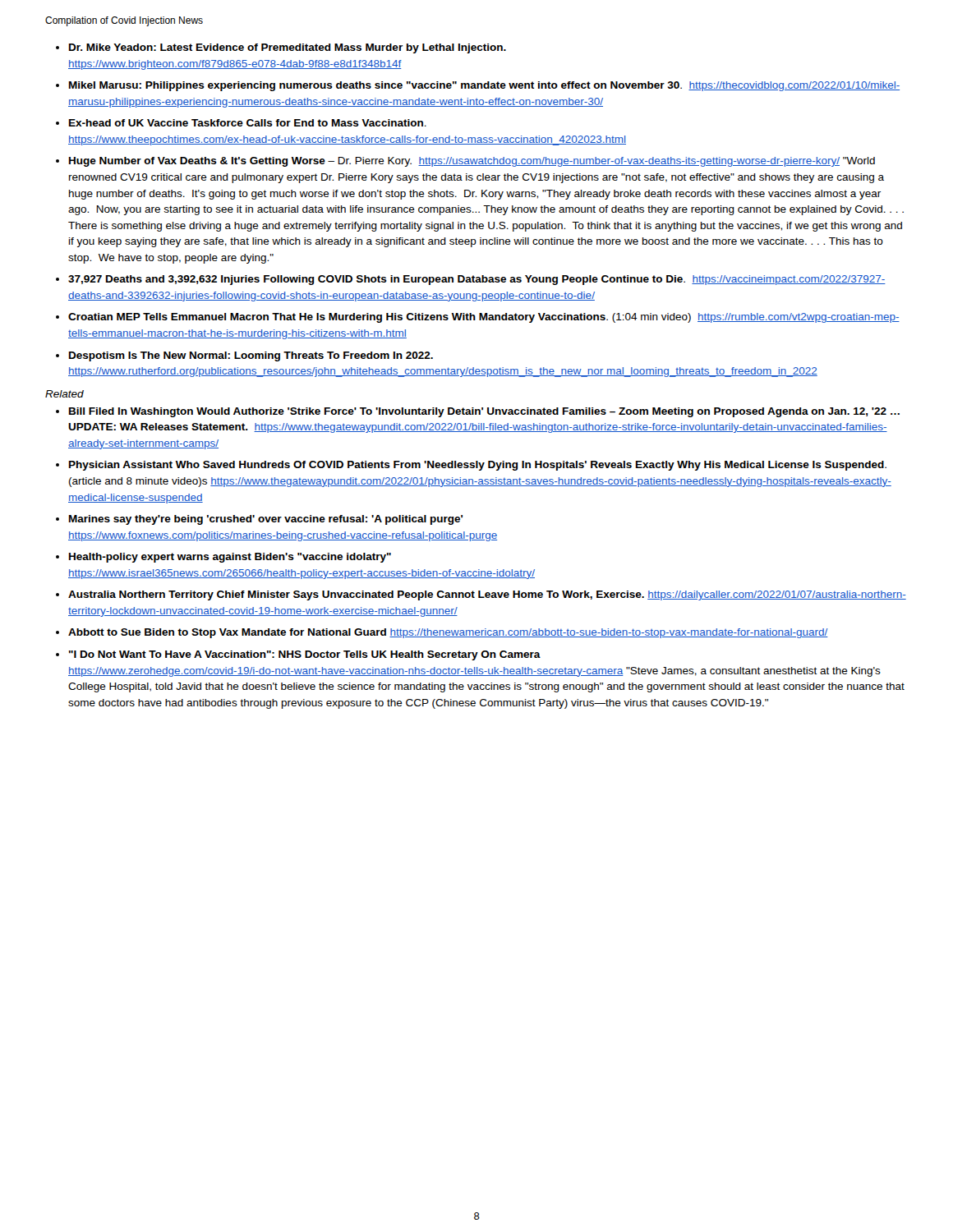Click on the passage starting "Despotism Is The New Normal: Looming"
Viewport: 953px width, 1232px height.
pyautogui.click(x=443, y=363)
